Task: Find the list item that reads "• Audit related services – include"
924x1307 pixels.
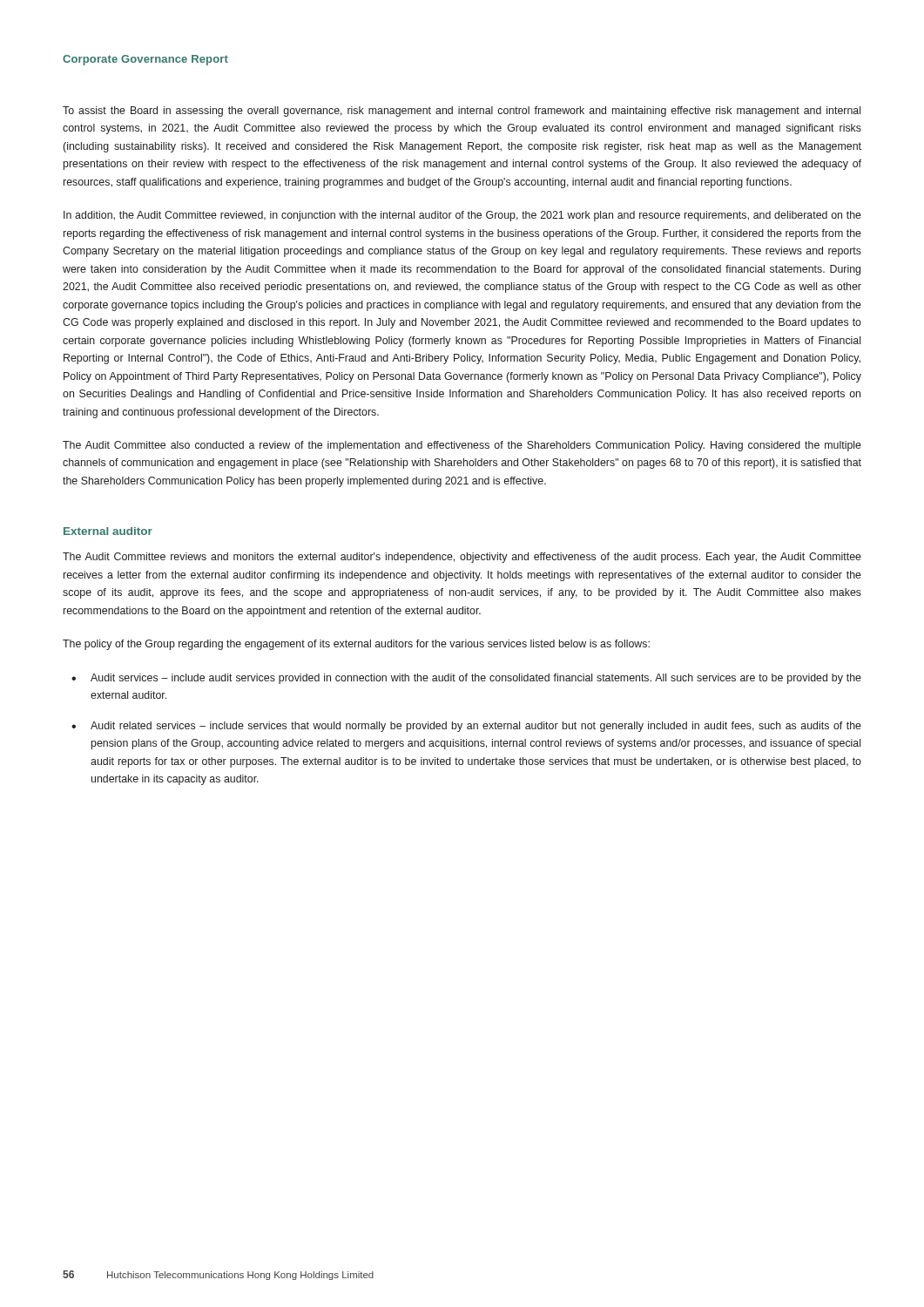Action: click(x=466, y=752)
